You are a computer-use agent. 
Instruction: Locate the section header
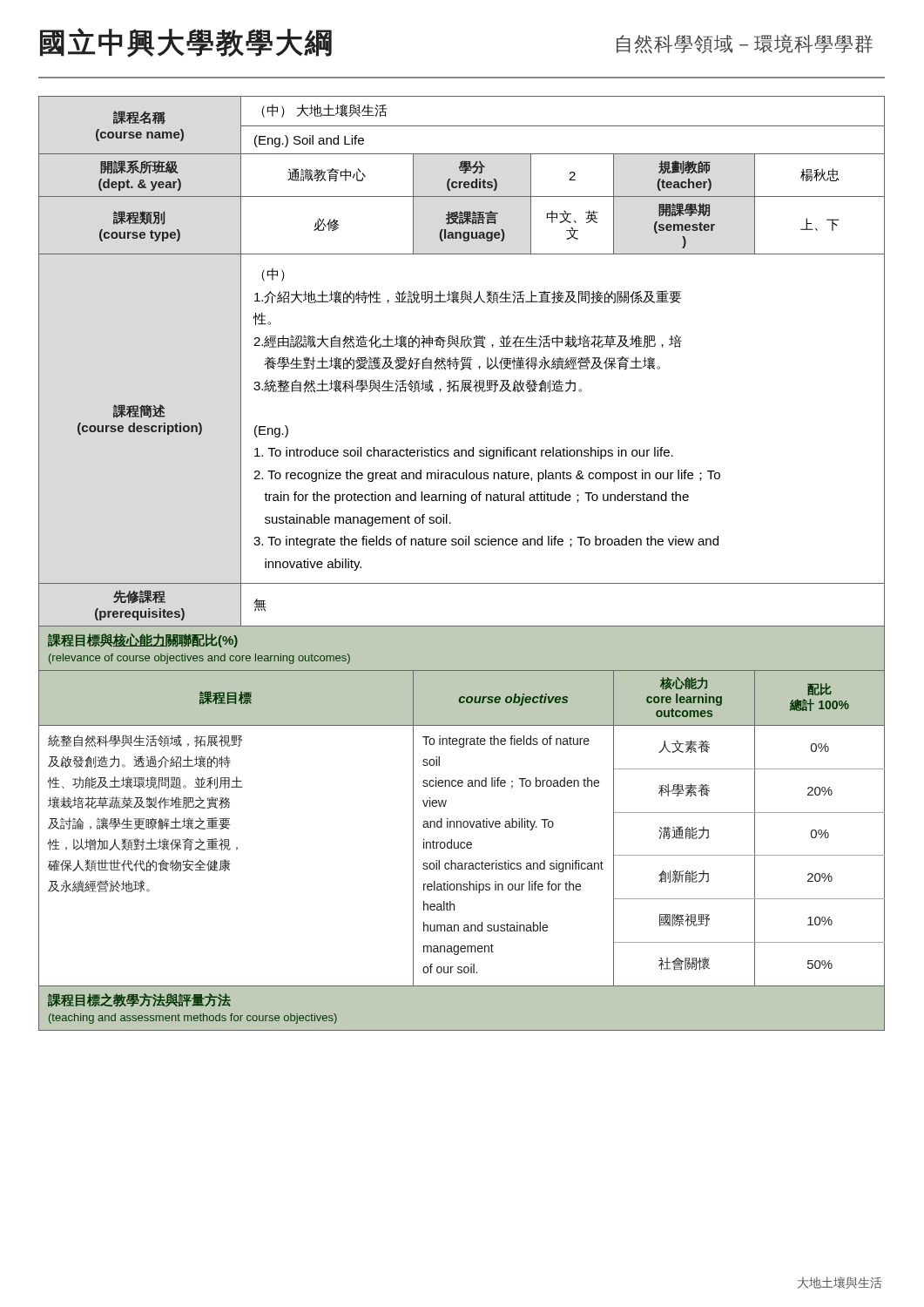pyautogui.click(x=744, y=44)
